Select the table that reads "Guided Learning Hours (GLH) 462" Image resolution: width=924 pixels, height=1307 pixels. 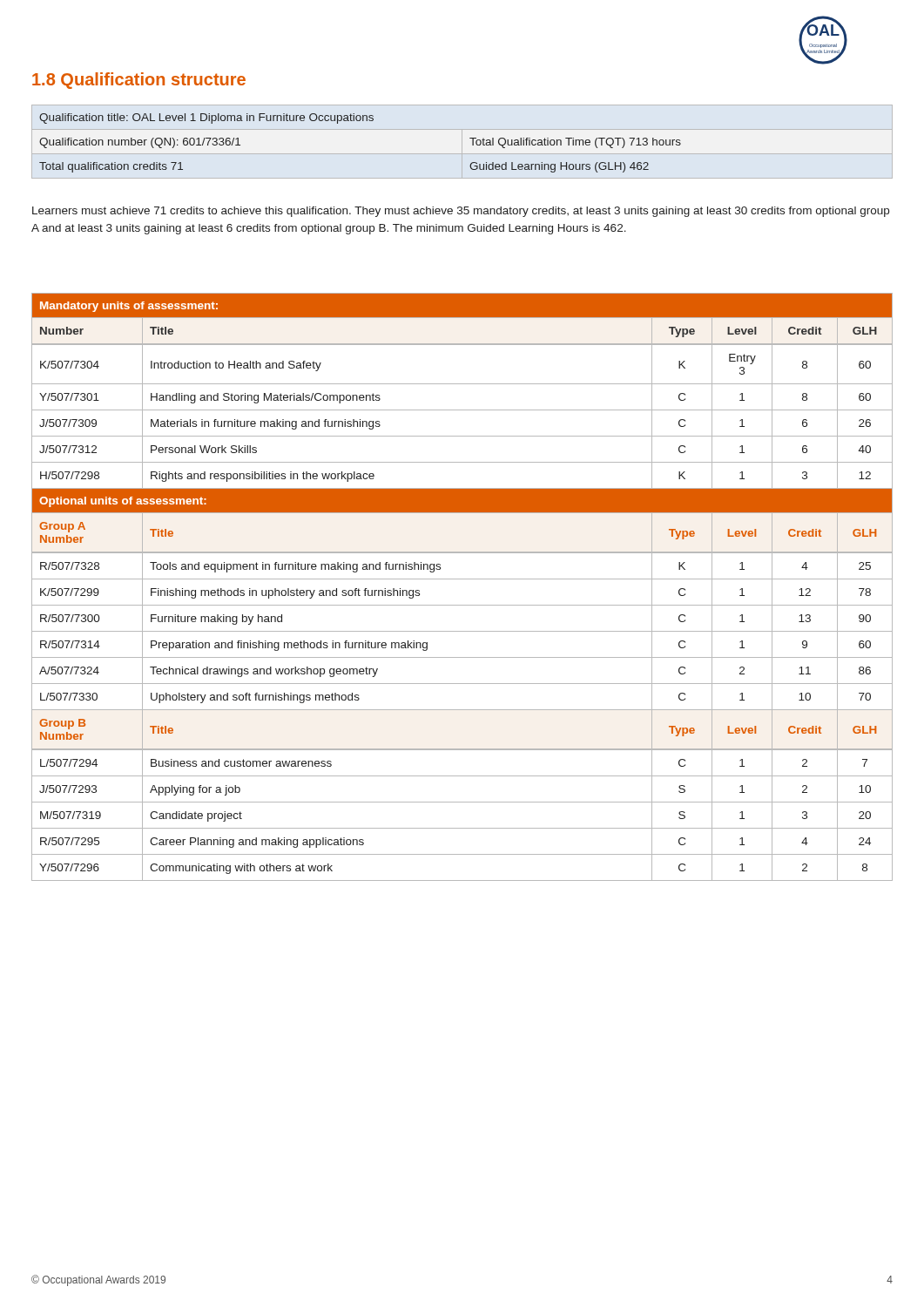tap(462, 142)
